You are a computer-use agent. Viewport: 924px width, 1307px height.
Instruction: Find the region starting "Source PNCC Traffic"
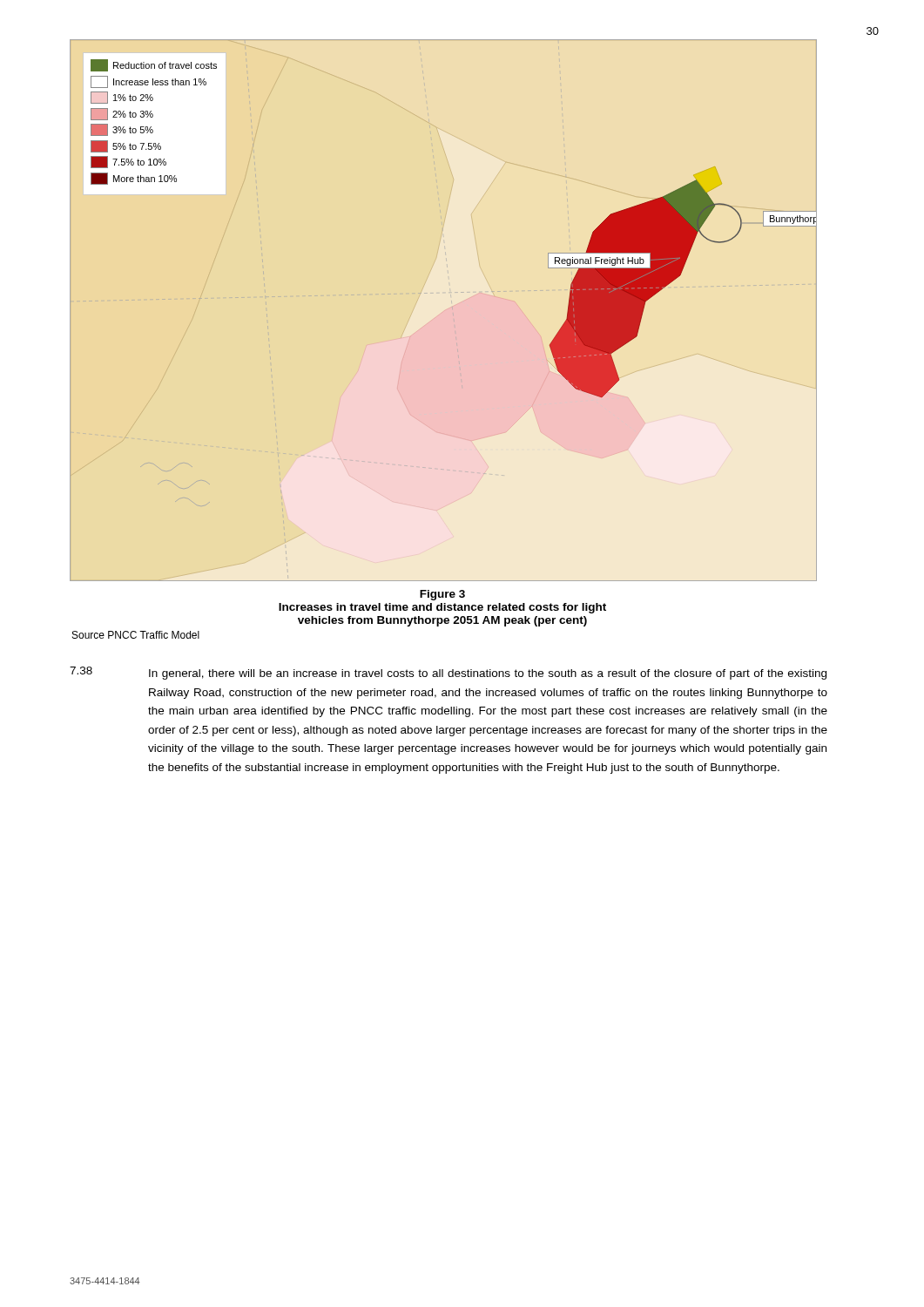click(x=136, y=635)
